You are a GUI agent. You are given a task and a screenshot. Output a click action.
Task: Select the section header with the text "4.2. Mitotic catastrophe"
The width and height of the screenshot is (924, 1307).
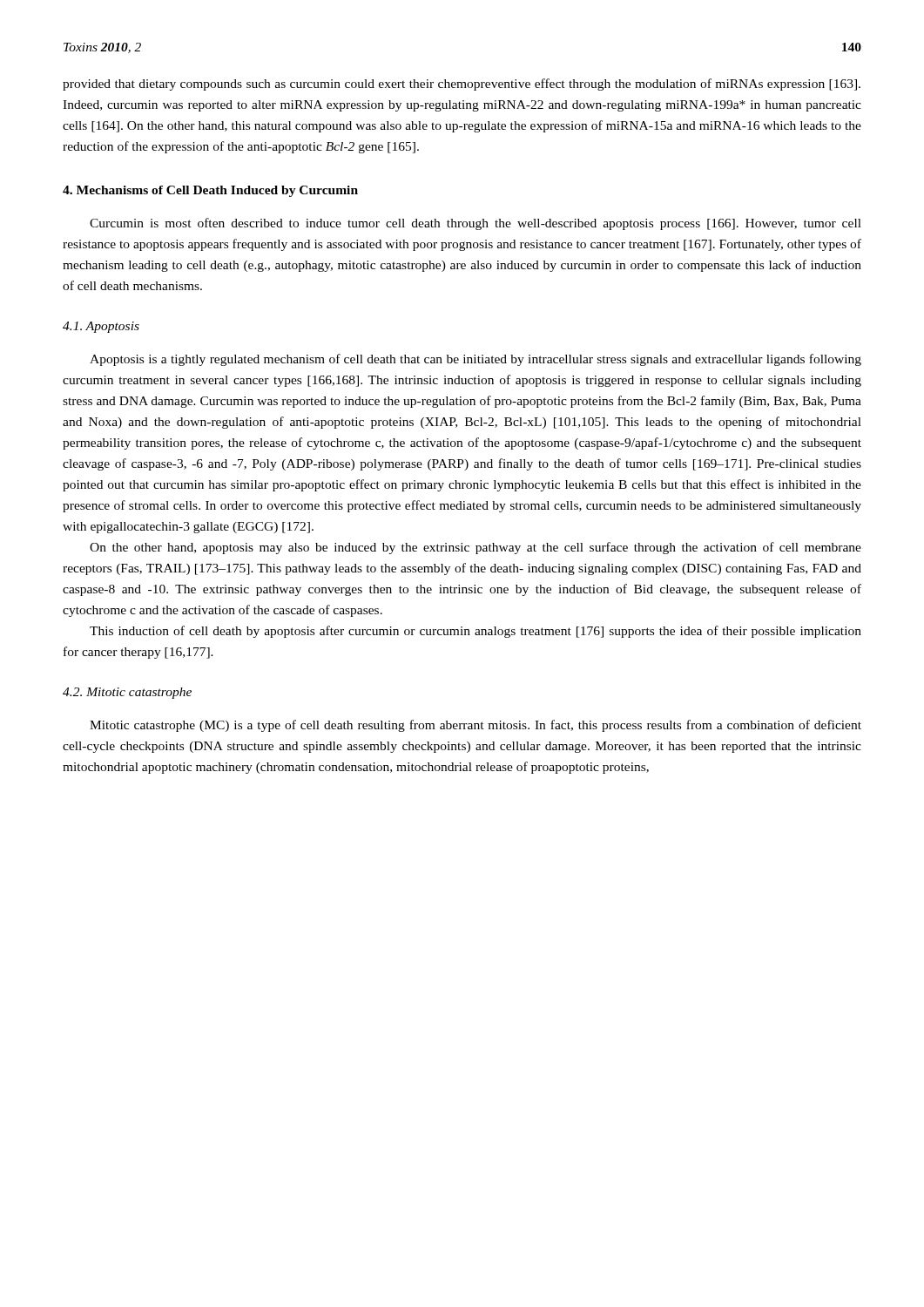127,692
